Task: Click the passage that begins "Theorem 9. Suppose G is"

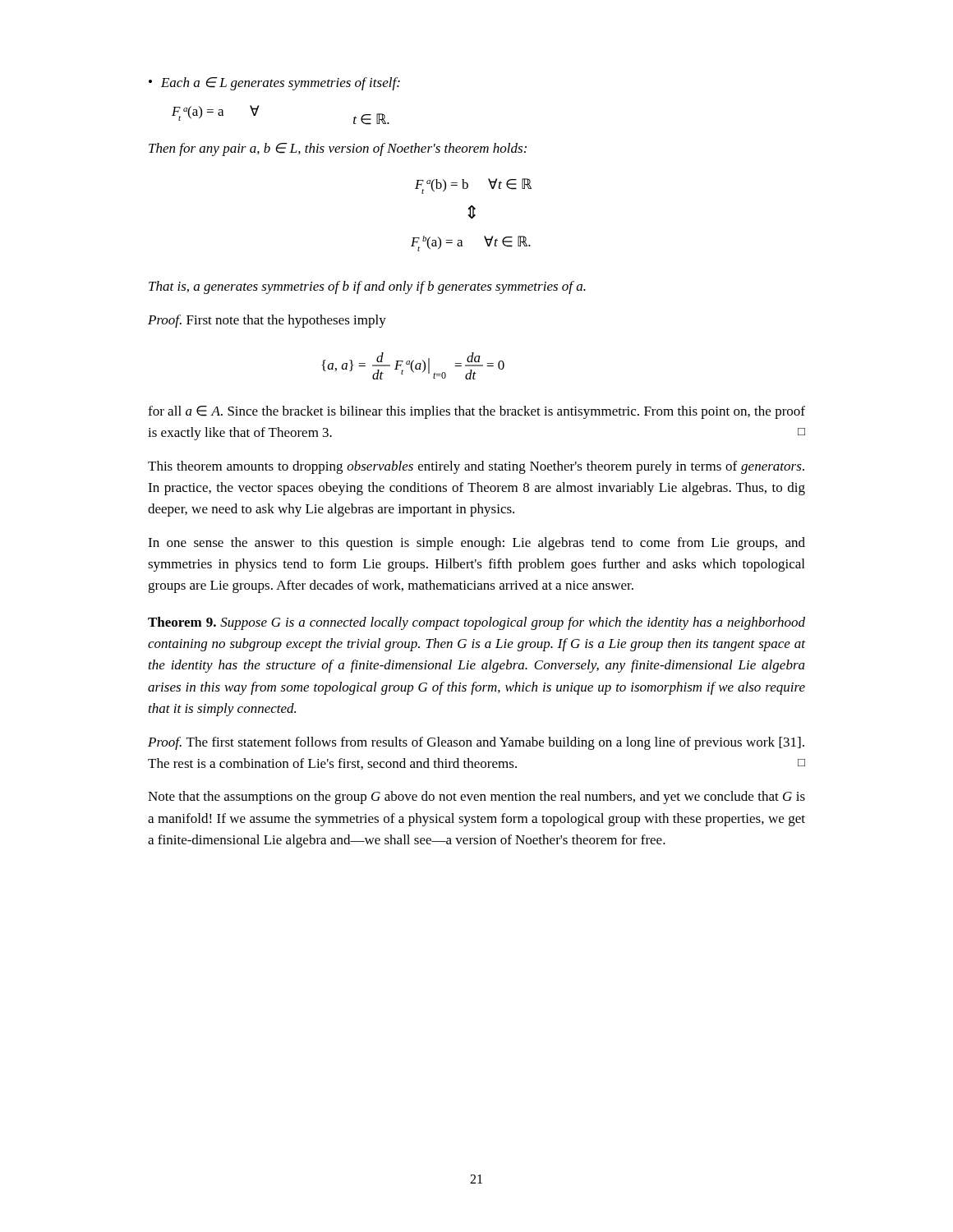Action: click(476, 666)
